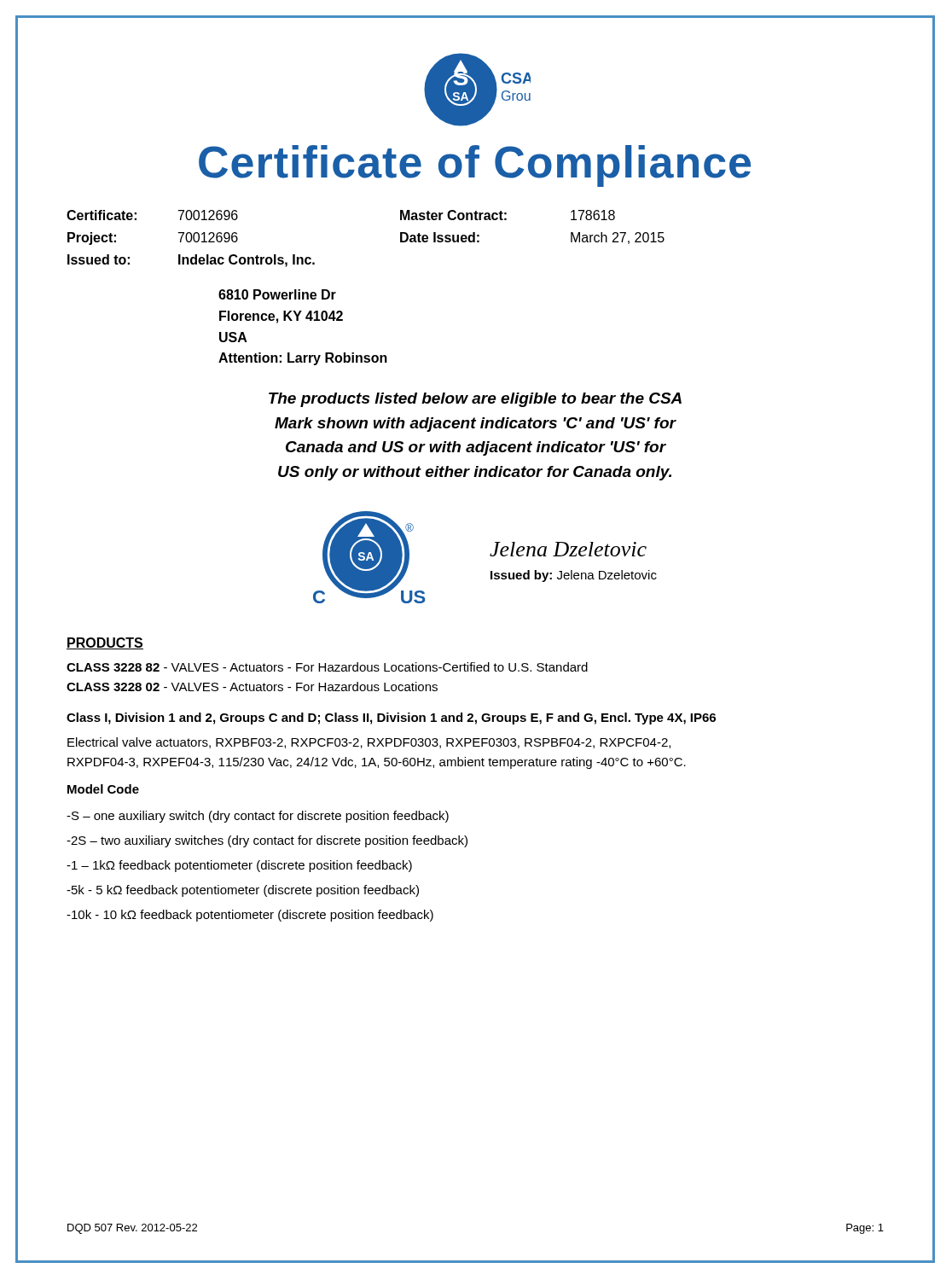The image size is (952, 1280).
Task: Point to the element starting "The products listed below"
Action: tap(475, 435)
